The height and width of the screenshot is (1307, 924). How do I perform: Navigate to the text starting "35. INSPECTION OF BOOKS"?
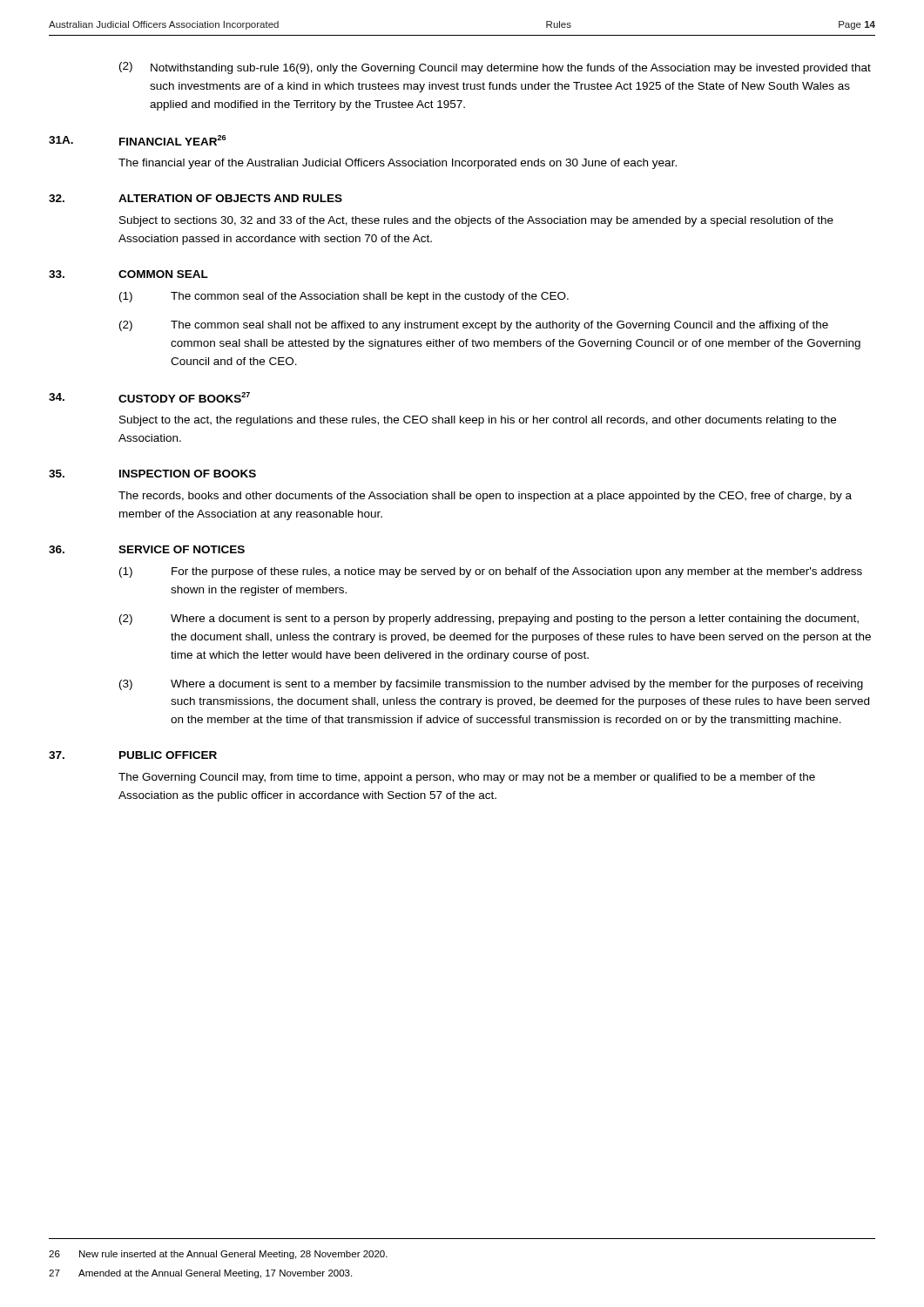pos(153,474)
